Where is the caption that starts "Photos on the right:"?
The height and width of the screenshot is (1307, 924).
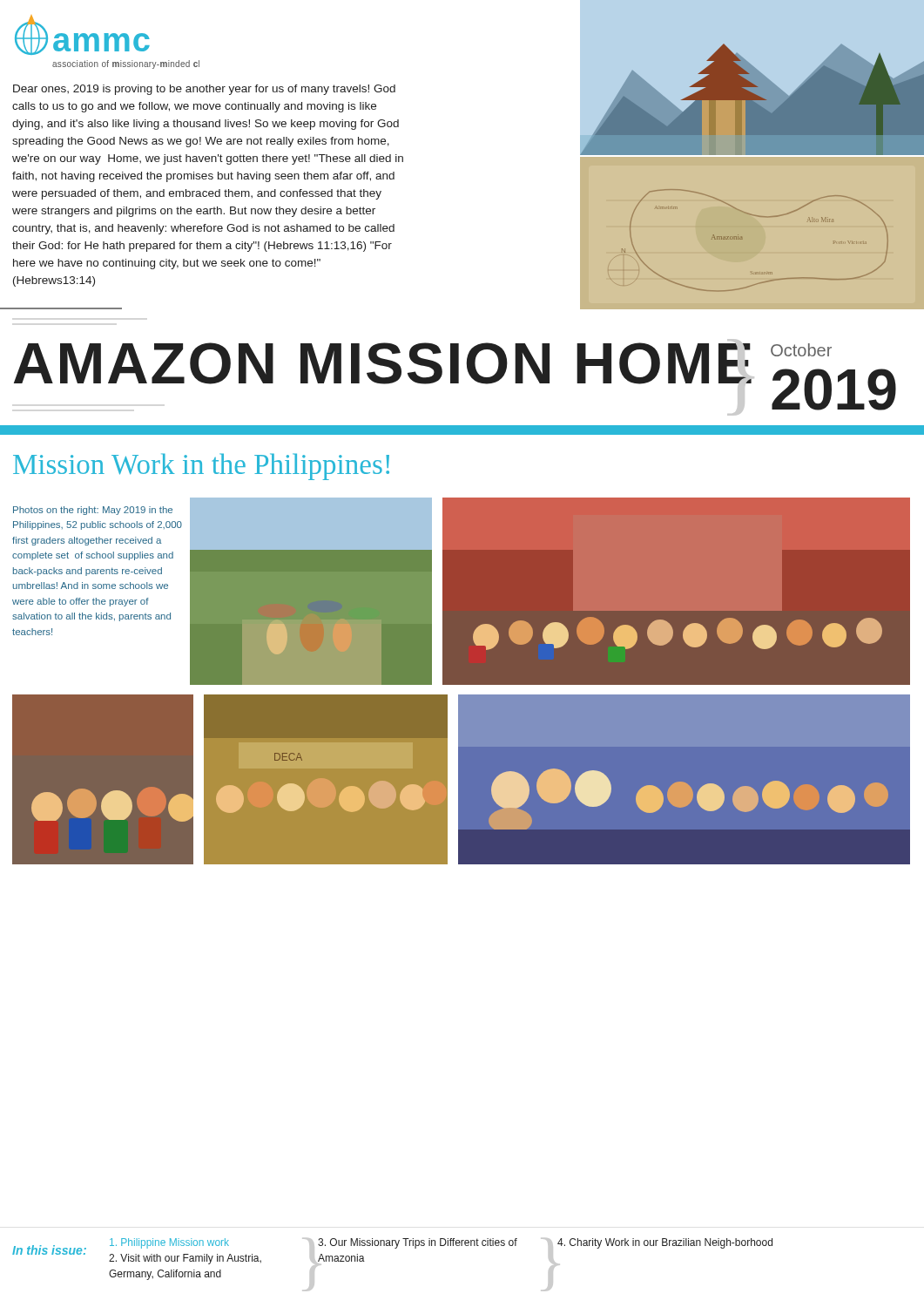point(97,571)
